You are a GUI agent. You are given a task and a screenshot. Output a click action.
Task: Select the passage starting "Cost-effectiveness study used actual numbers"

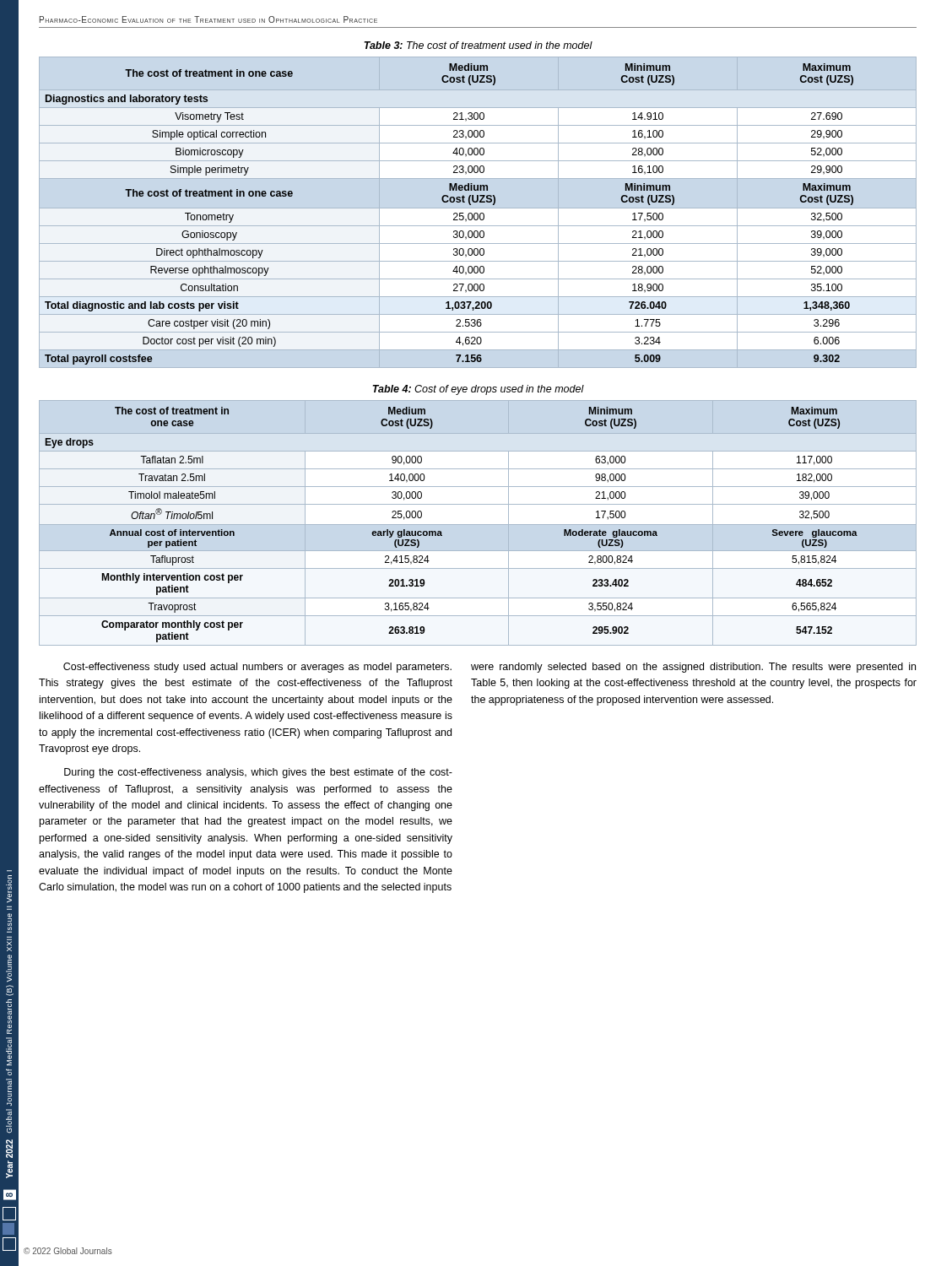point(246,708)
